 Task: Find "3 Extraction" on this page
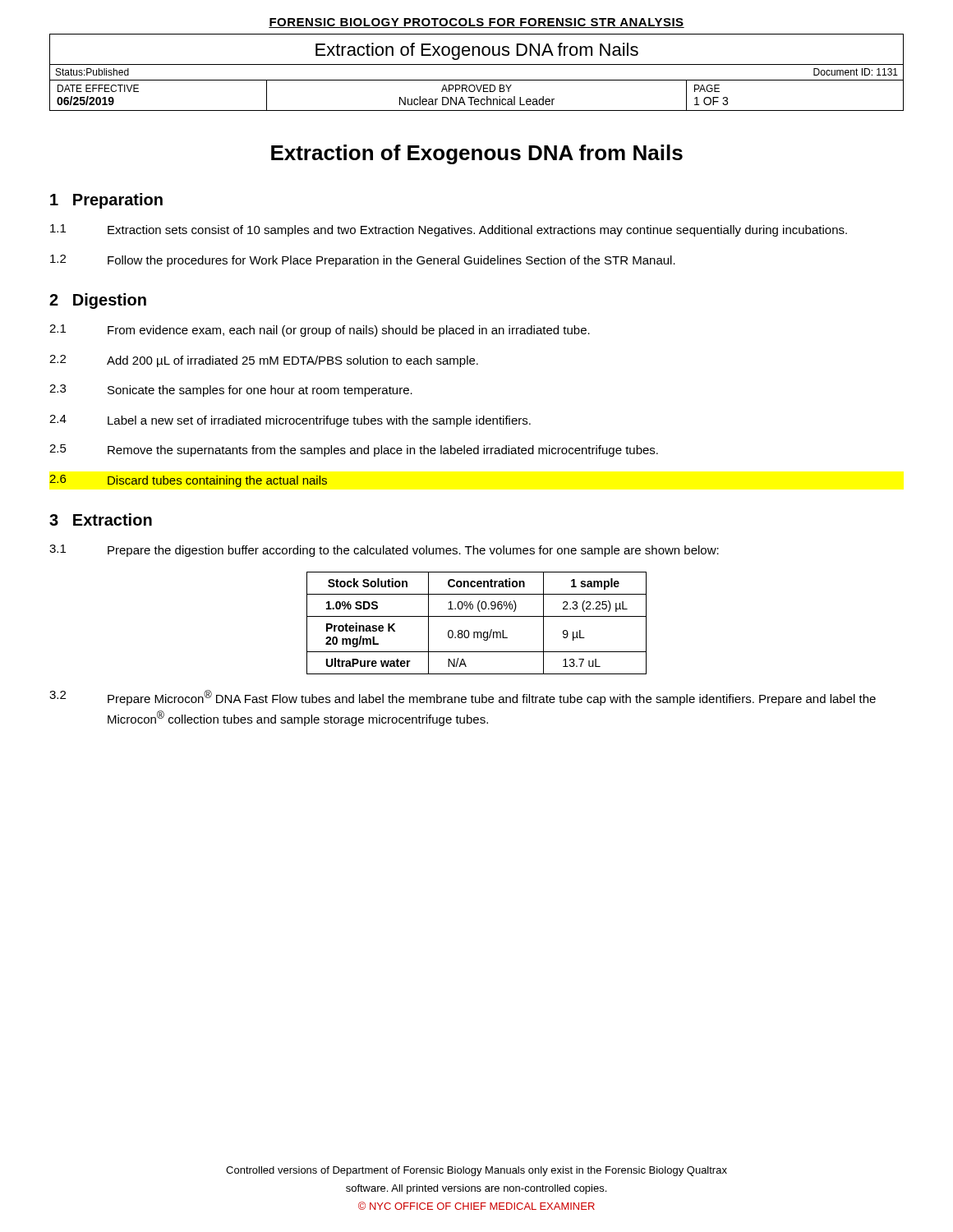pos(101,520)
